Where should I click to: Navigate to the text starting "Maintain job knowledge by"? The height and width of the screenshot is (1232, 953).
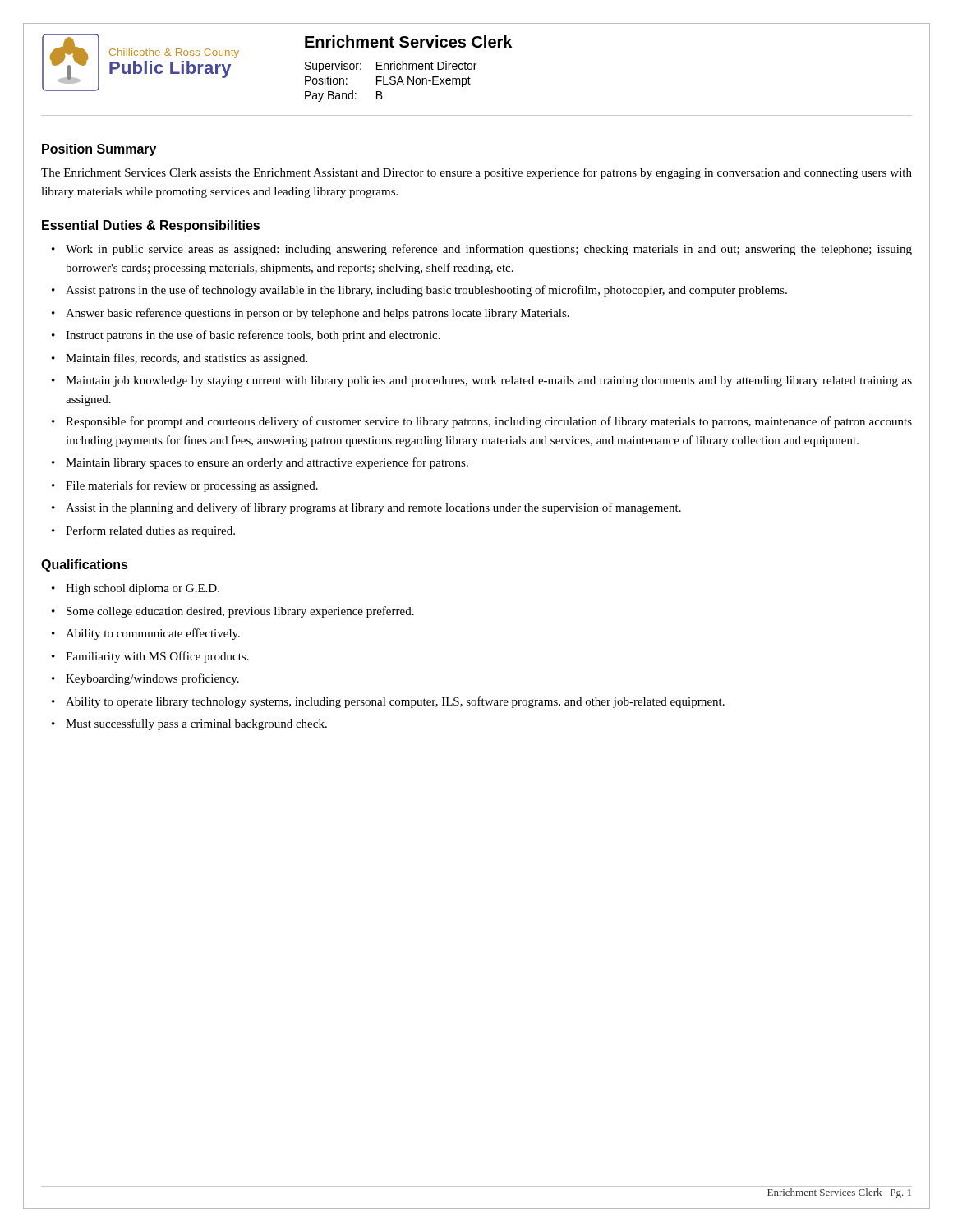(x=489, y=389)
